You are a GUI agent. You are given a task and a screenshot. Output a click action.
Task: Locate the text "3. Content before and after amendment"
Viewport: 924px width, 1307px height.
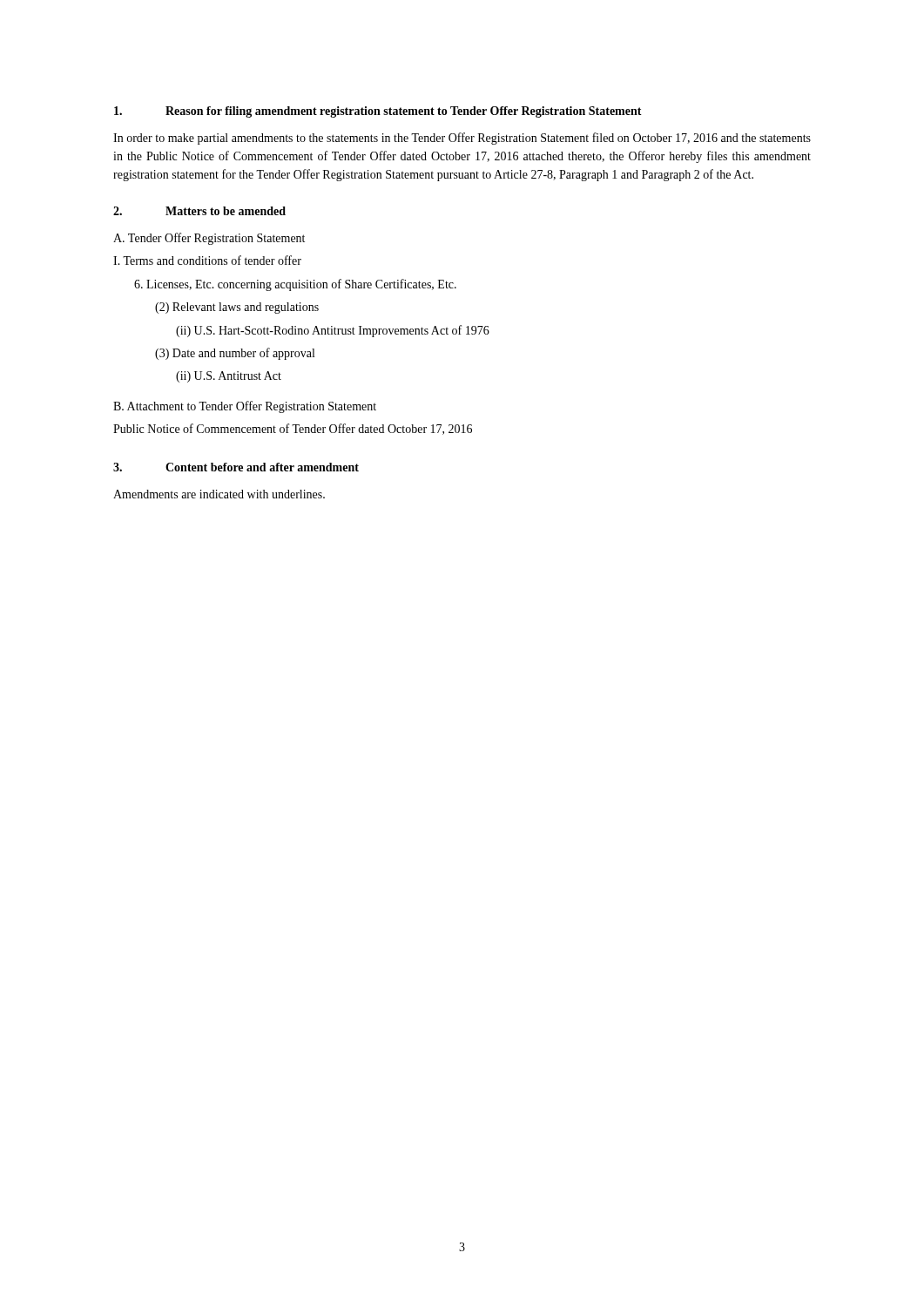pyautogui.click(x=236, y=467)
